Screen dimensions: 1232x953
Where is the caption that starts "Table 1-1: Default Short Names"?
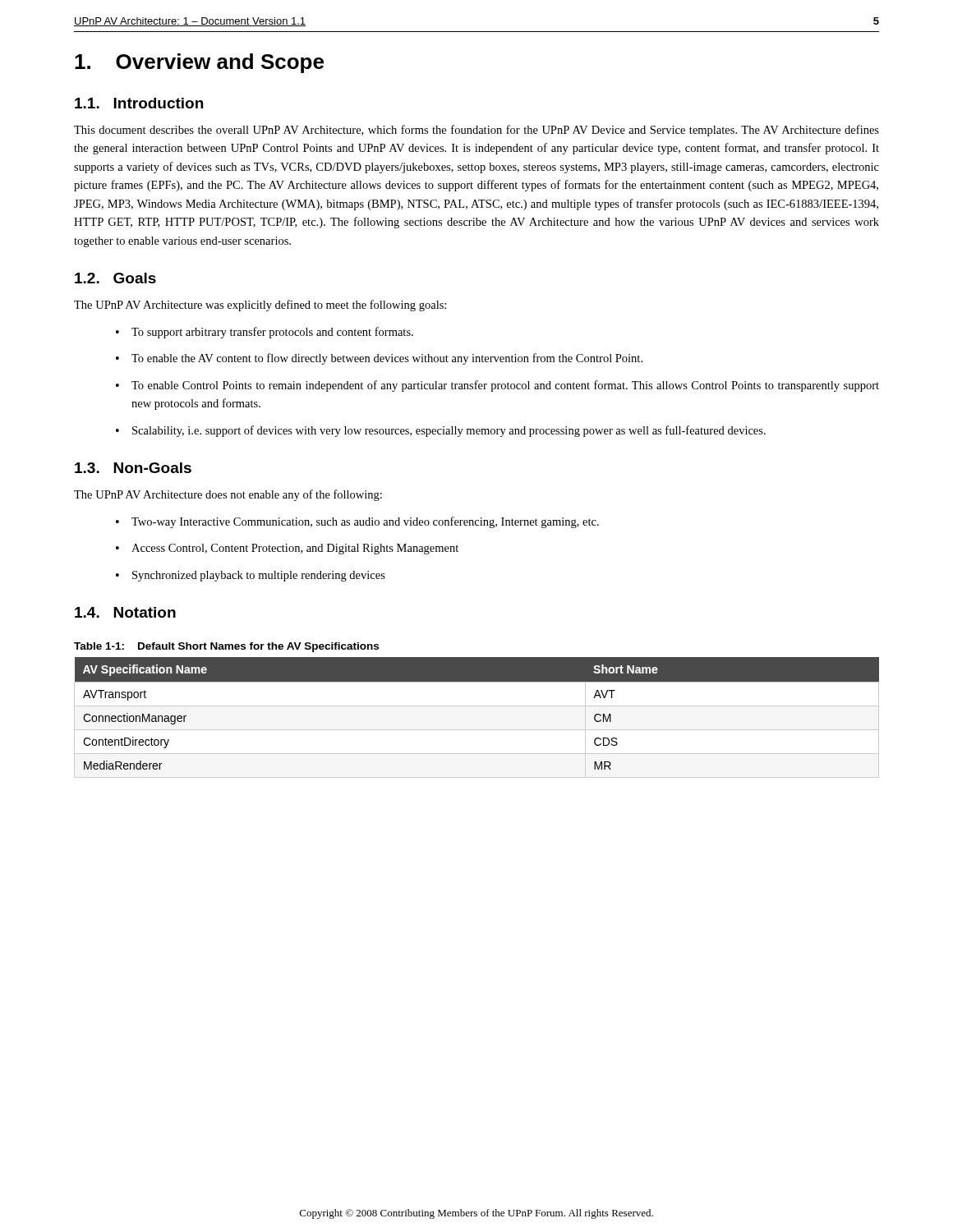pos(227,646)
